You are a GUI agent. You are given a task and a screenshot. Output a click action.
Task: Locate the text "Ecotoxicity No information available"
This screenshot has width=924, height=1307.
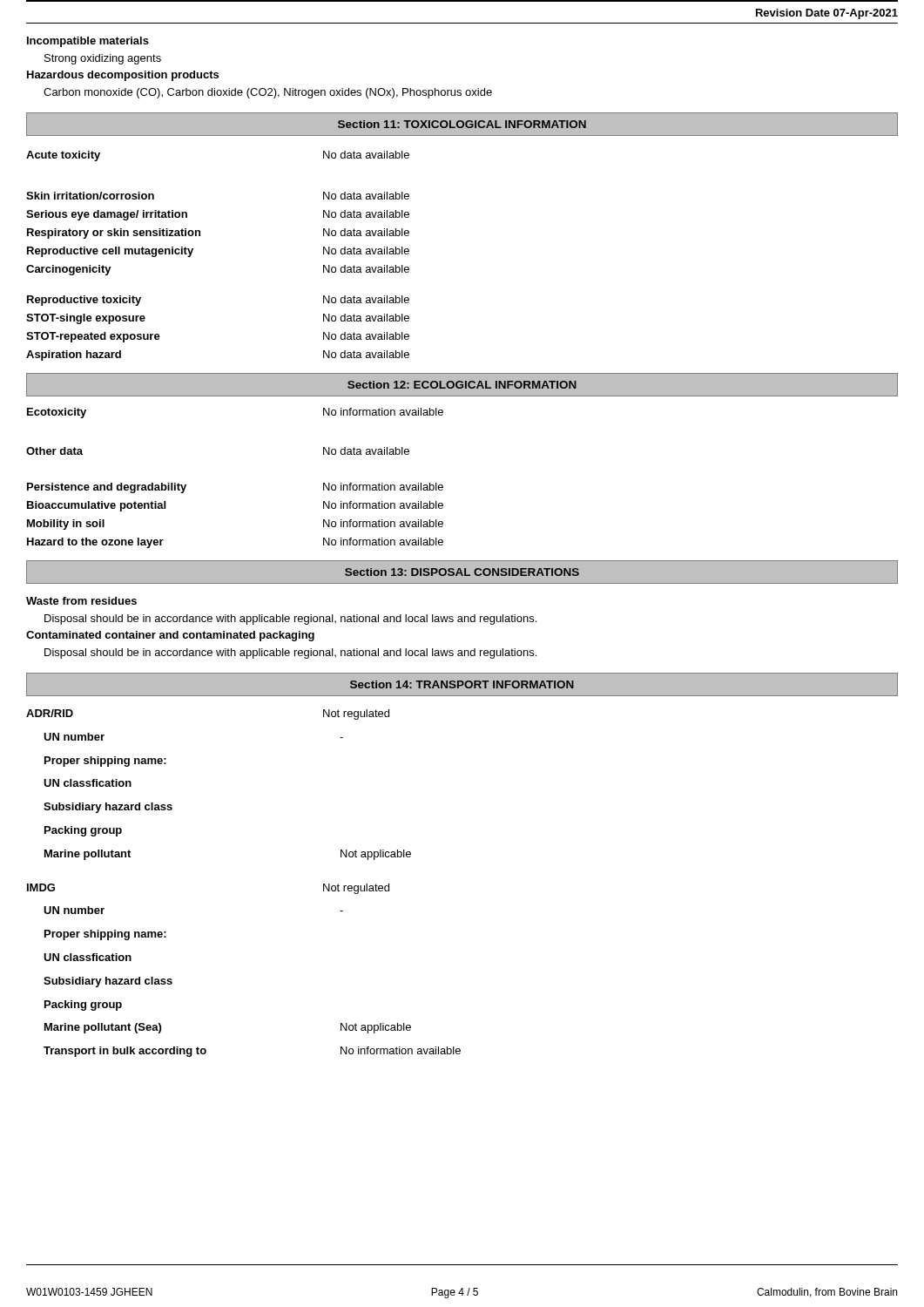(48, 413)
